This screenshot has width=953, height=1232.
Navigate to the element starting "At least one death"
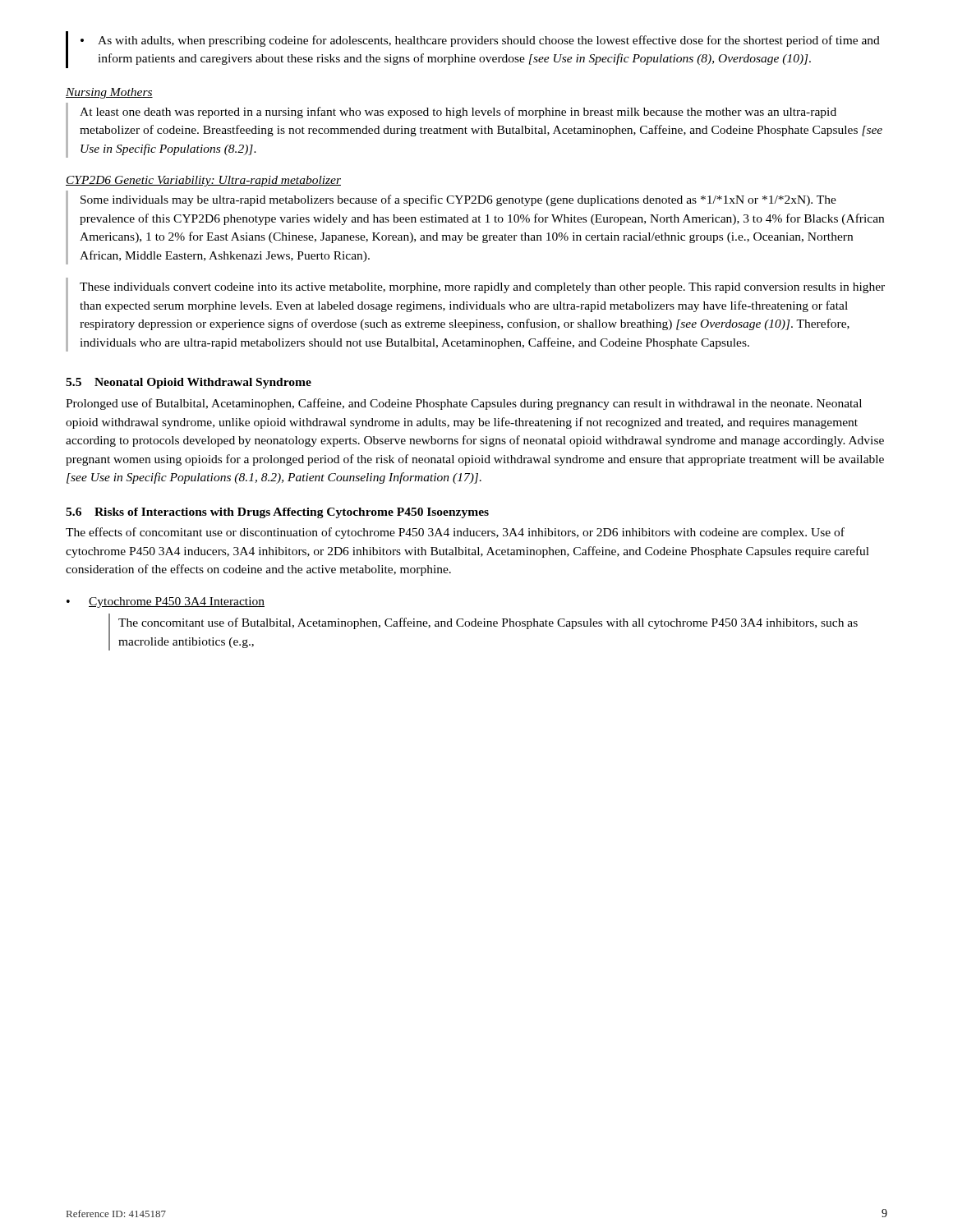pos(476,130)
